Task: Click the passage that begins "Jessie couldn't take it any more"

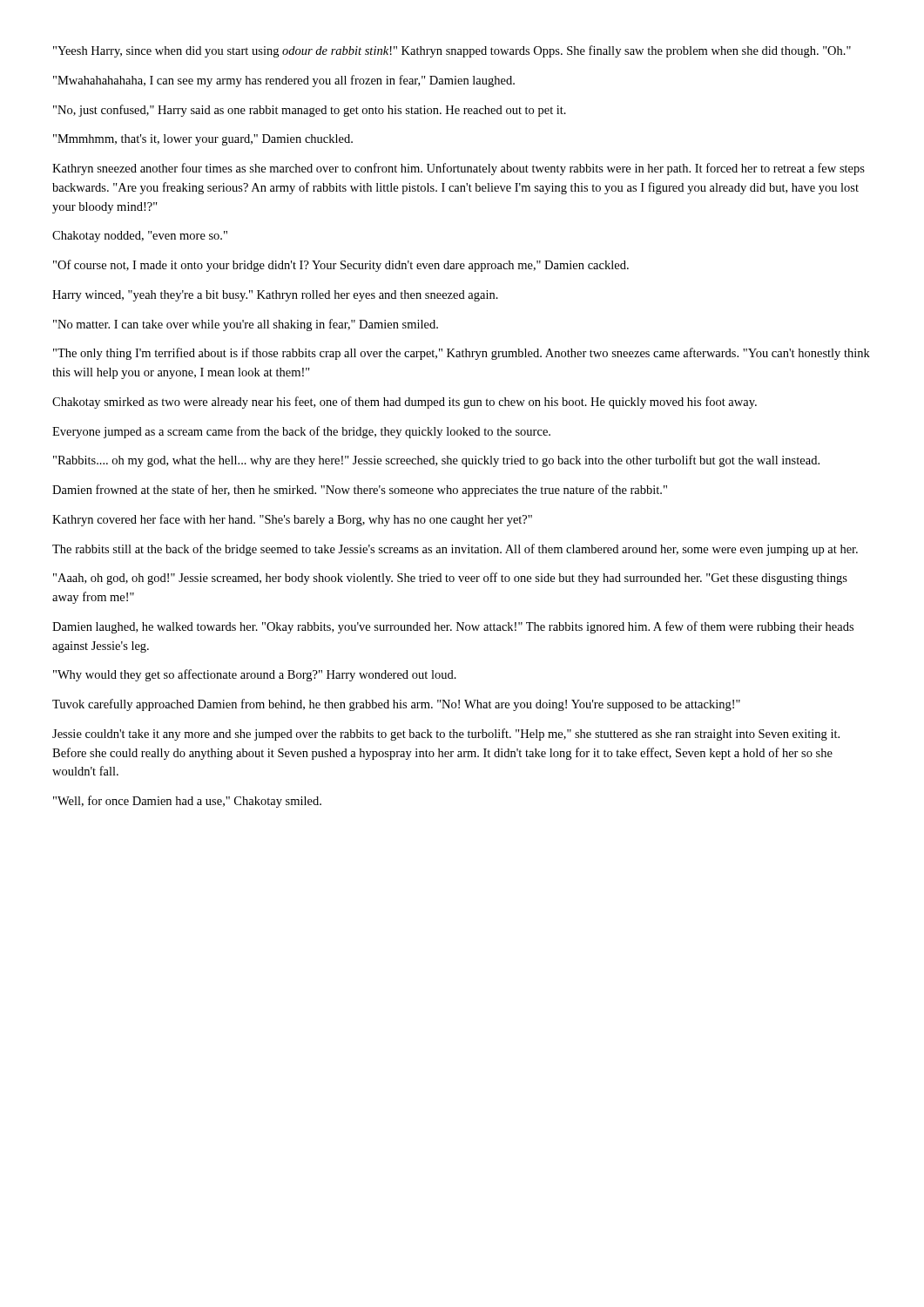Action: coord(446,752)
